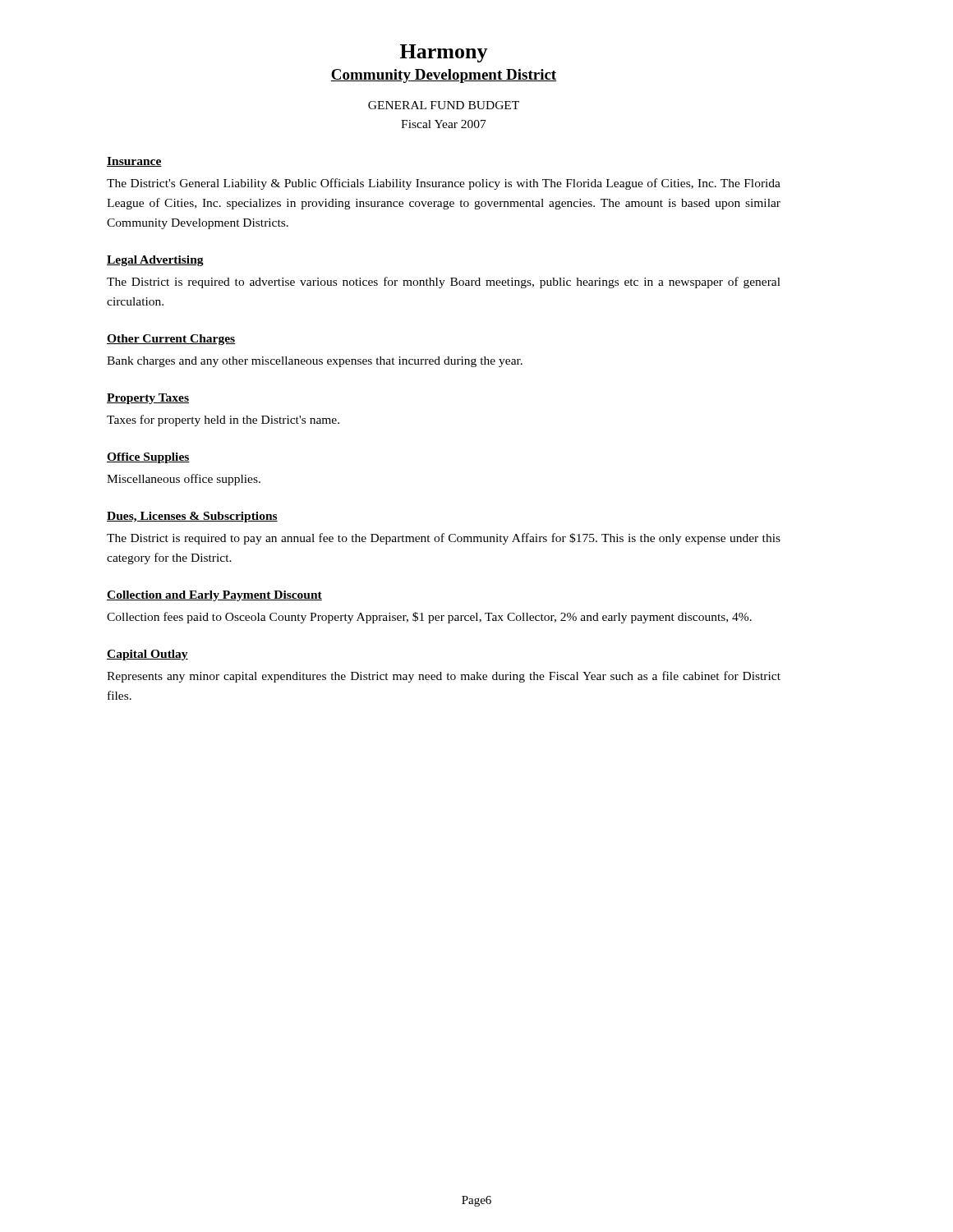Locate the element starting "Taxes for property held in the"

coord(224,419)
